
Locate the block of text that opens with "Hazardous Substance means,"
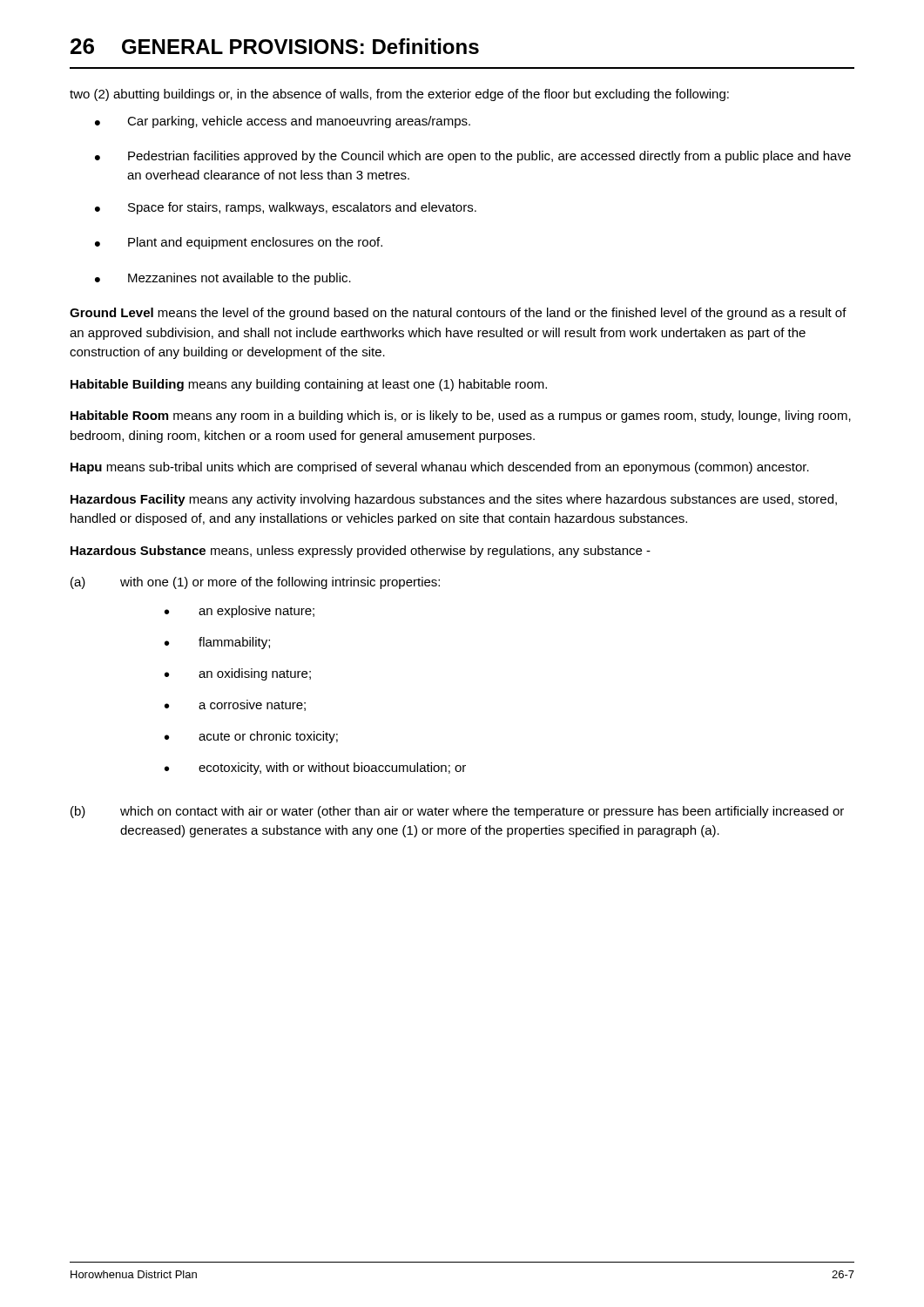tap(360, 550)
